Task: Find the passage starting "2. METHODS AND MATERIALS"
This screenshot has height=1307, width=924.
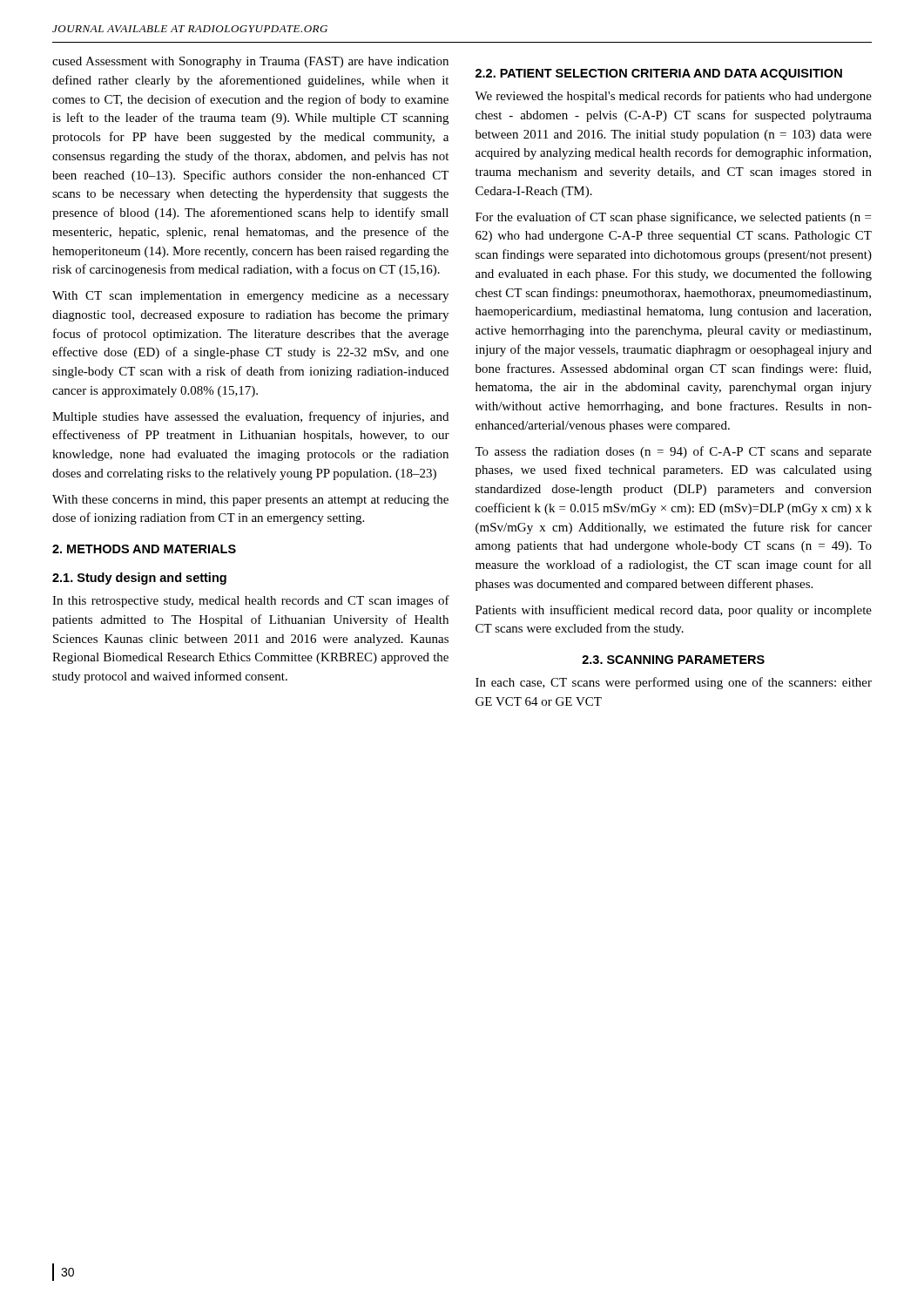Action: tap(144, 549)
